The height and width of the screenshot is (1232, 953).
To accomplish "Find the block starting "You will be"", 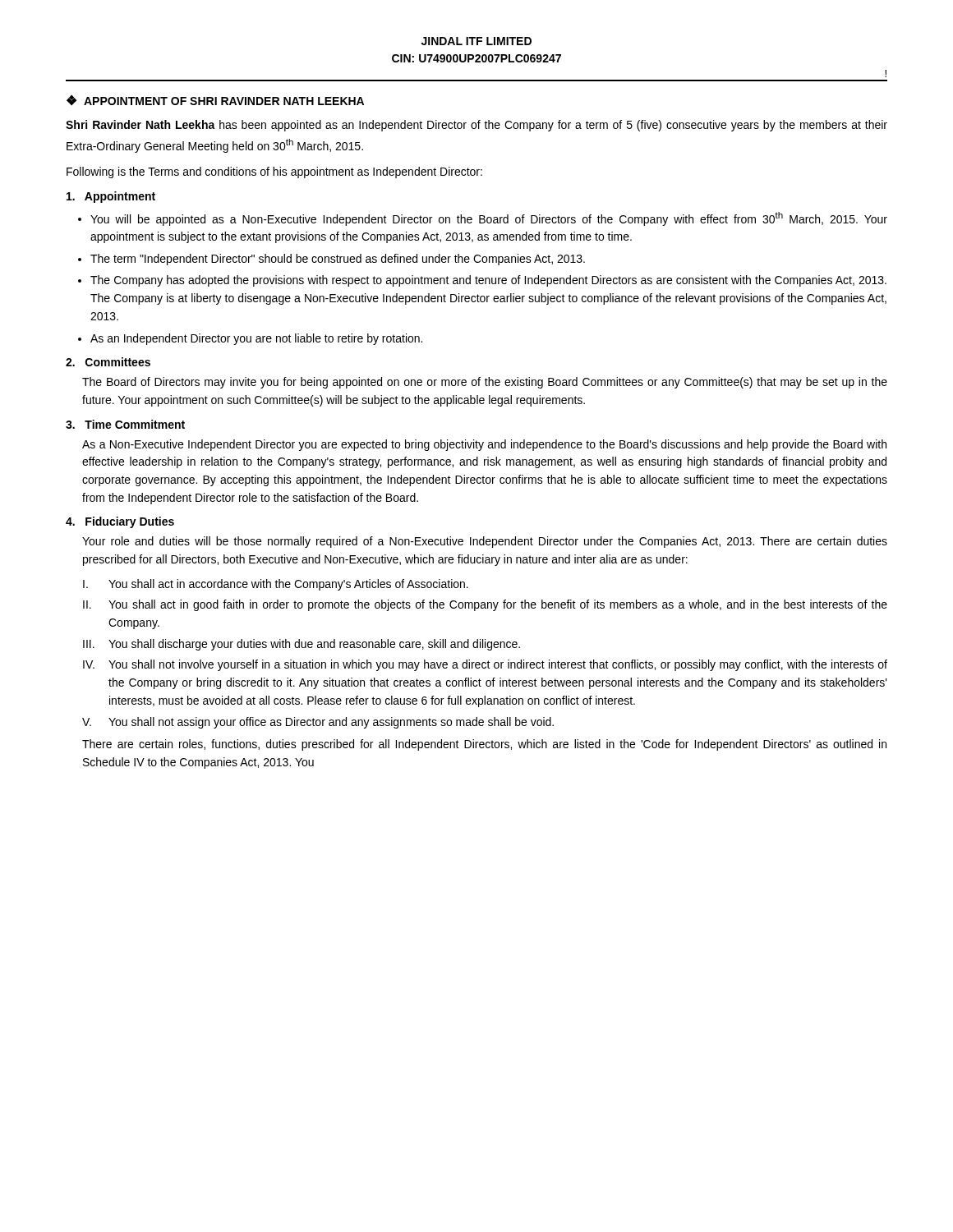I will tap(489, 226).
